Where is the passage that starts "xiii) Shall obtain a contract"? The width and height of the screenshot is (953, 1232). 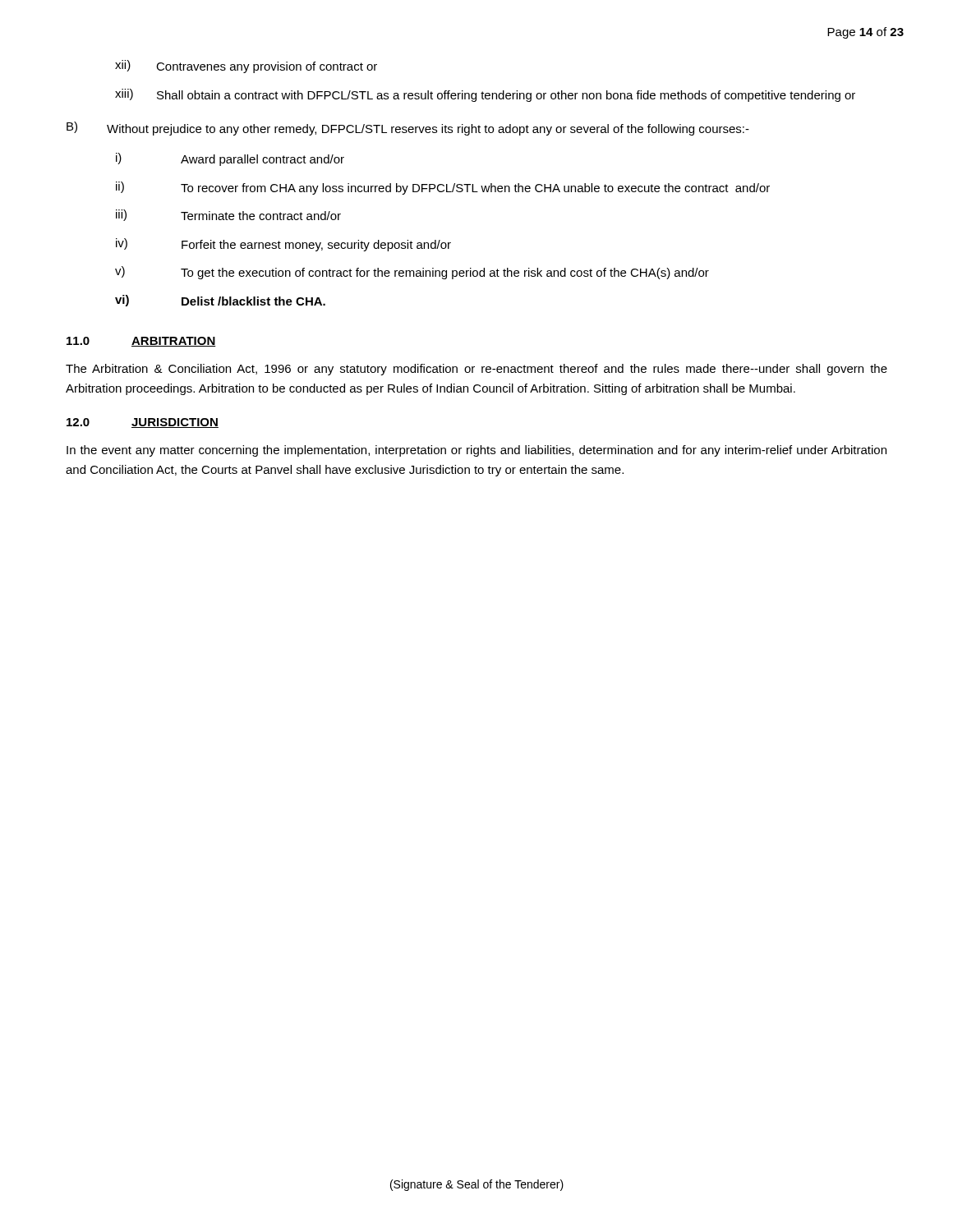pos(501,95)
